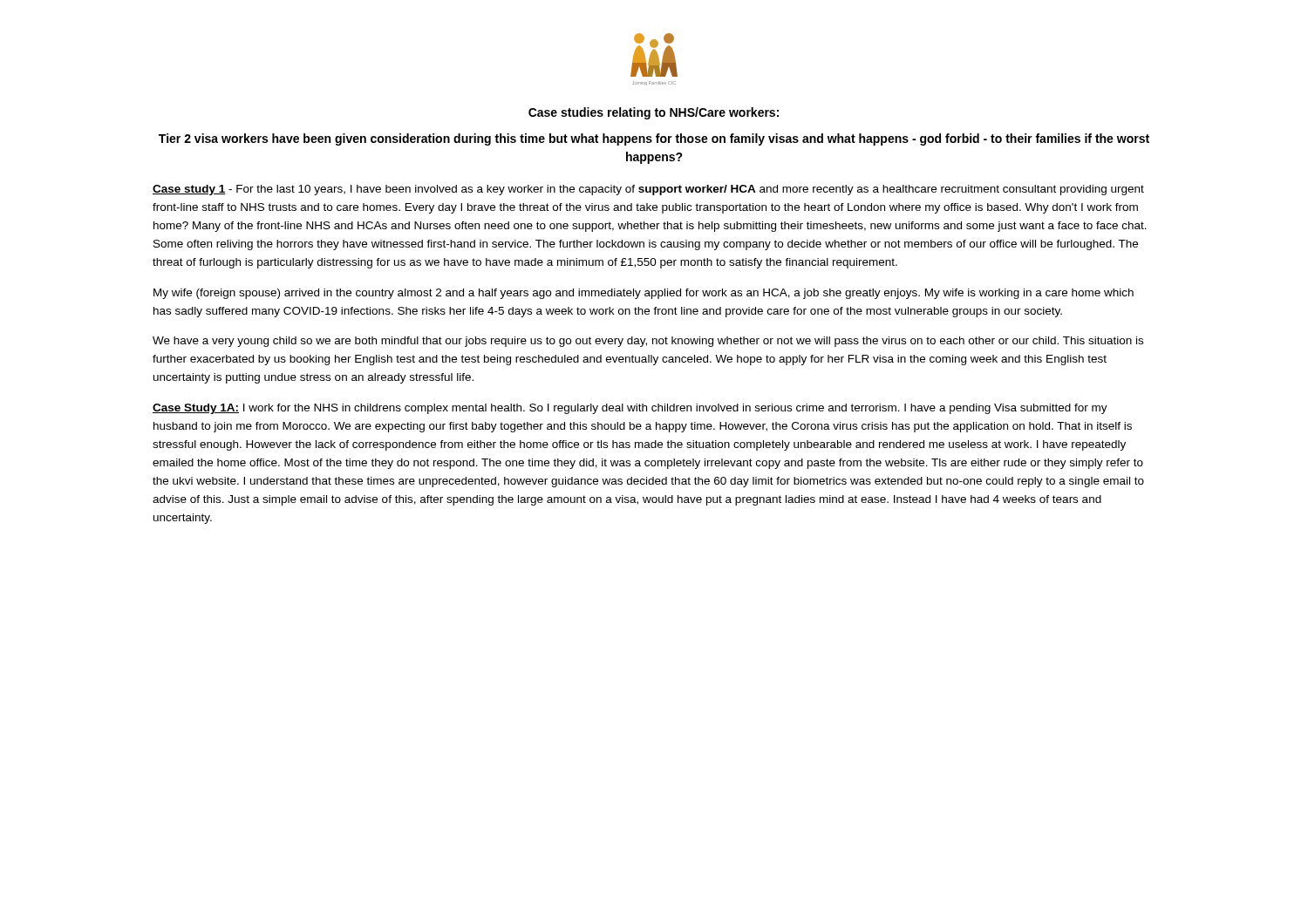Locate the block of text that opens with "We have a very young child so we"

pos(648,359)
